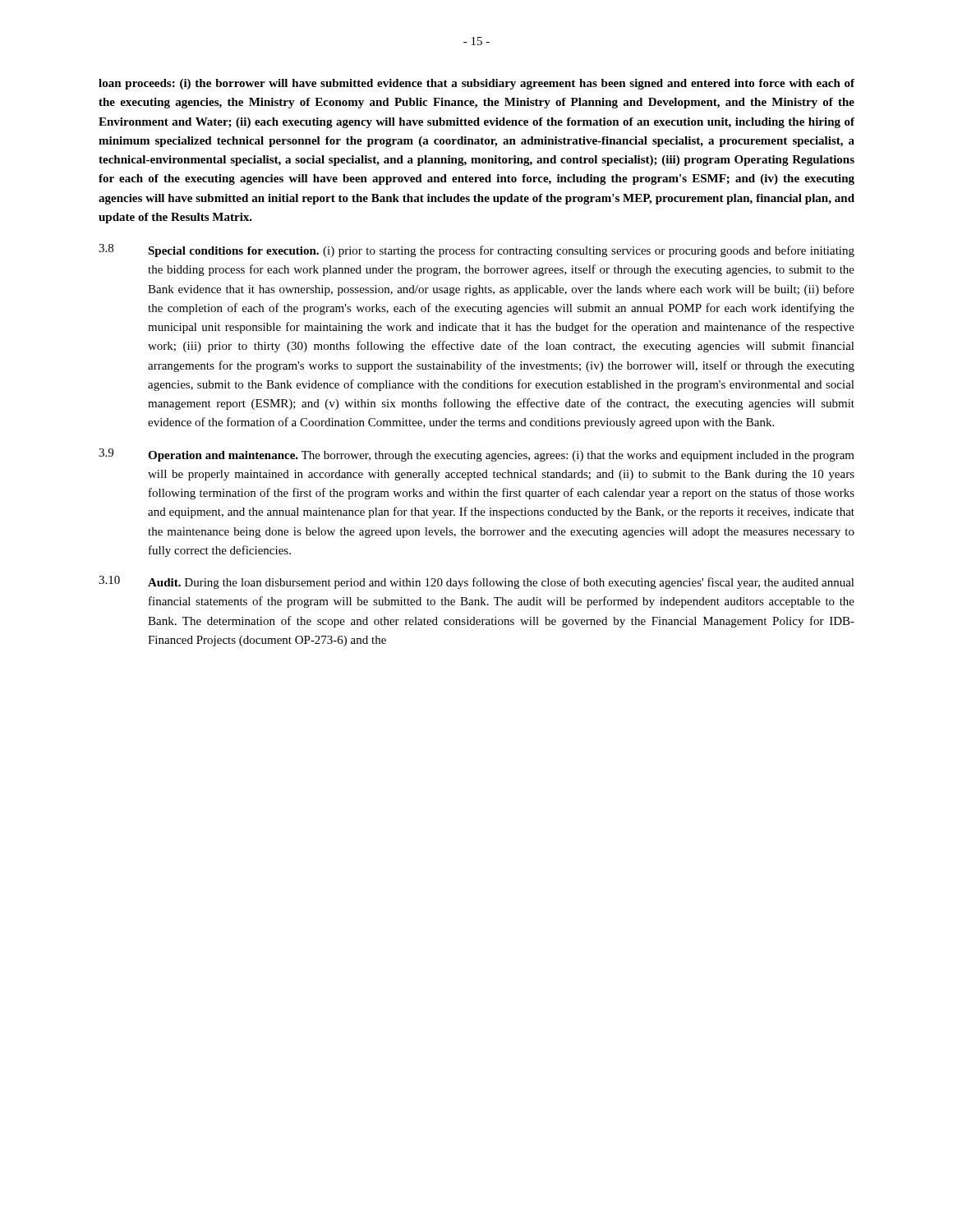Viewport: 953px width, 1232px height.
Task: Click on the list item that says "3.8 Special conditions for execution. (i) prior"
Action: [476, 337]
